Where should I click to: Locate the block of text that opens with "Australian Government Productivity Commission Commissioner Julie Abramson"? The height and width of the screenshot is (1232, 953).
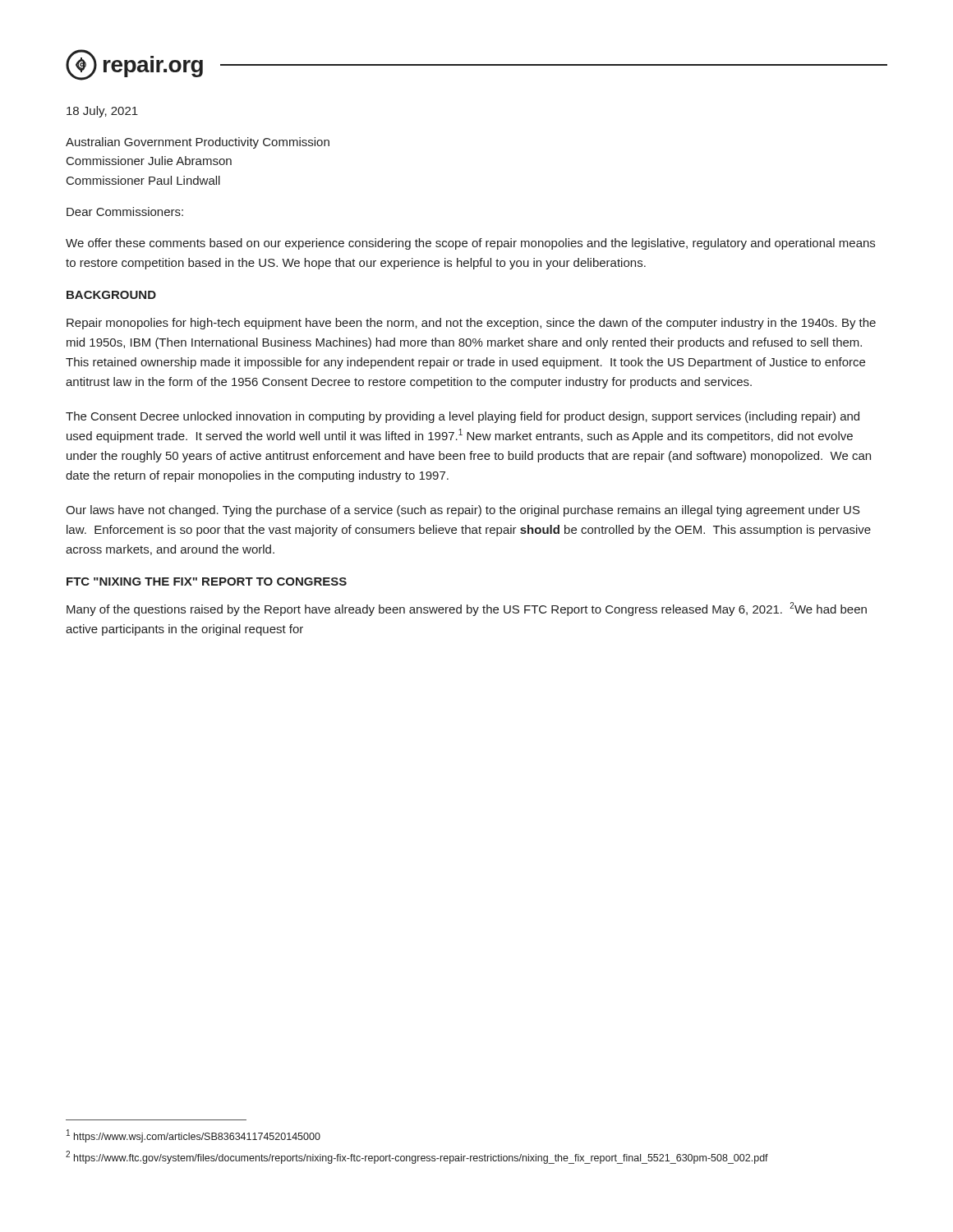coord(198,161)
